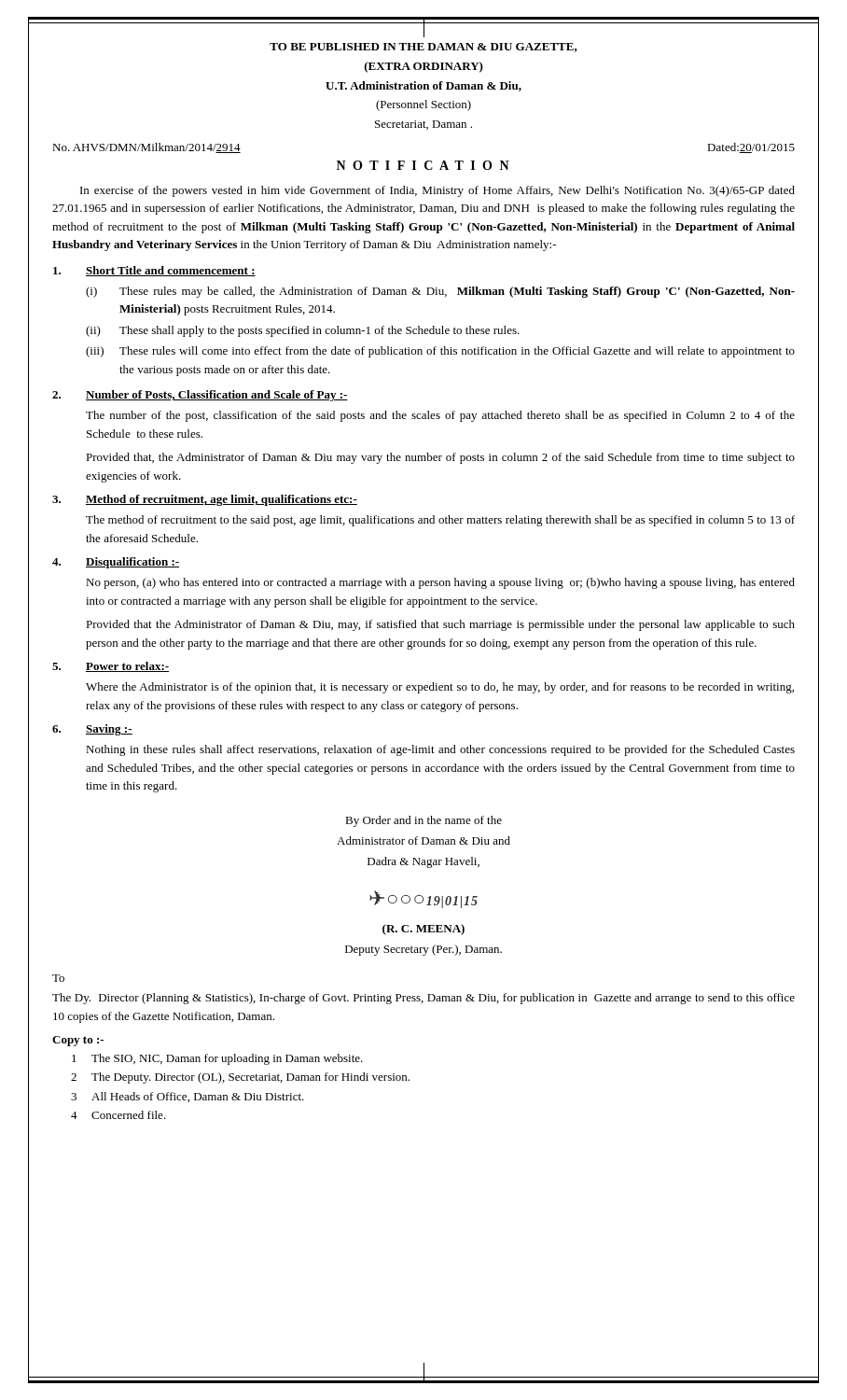Locate the region starting "(iii) These rules will come into"

tap(440, 360)
